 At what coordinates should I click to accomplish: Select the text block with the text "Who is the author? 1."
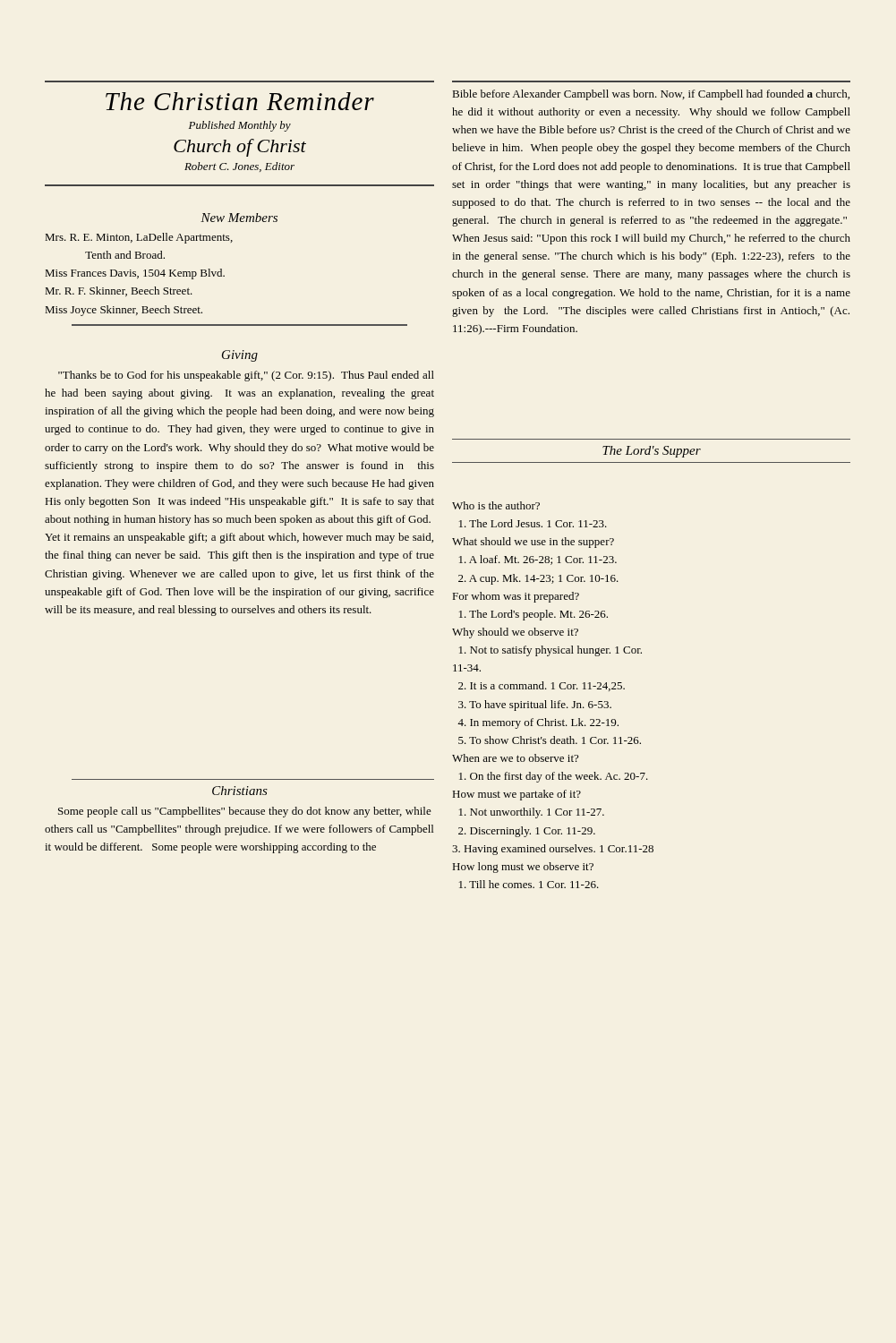553,695
